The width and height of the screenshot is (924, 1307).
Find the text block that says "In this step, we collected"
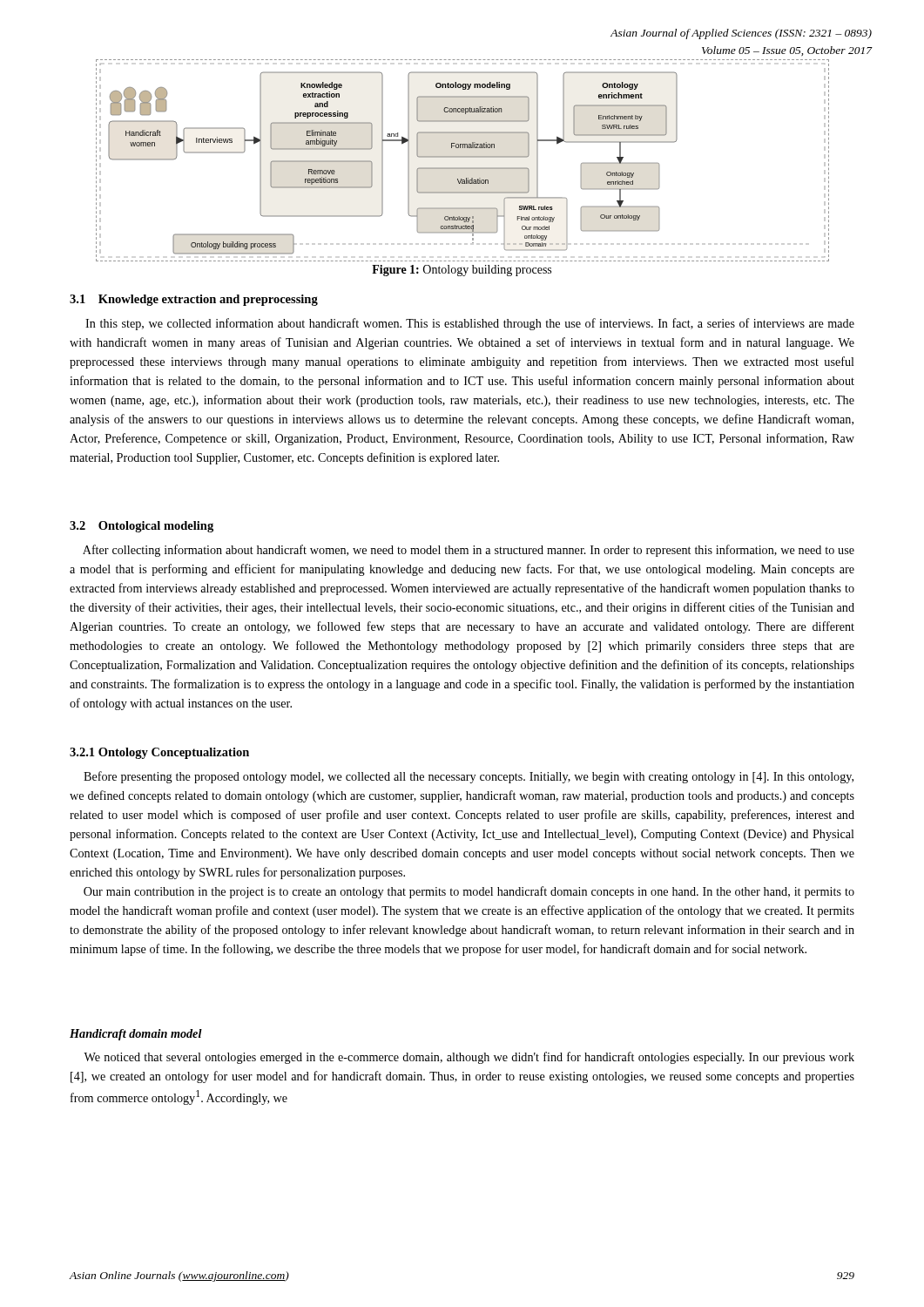[x=462, y=390]
